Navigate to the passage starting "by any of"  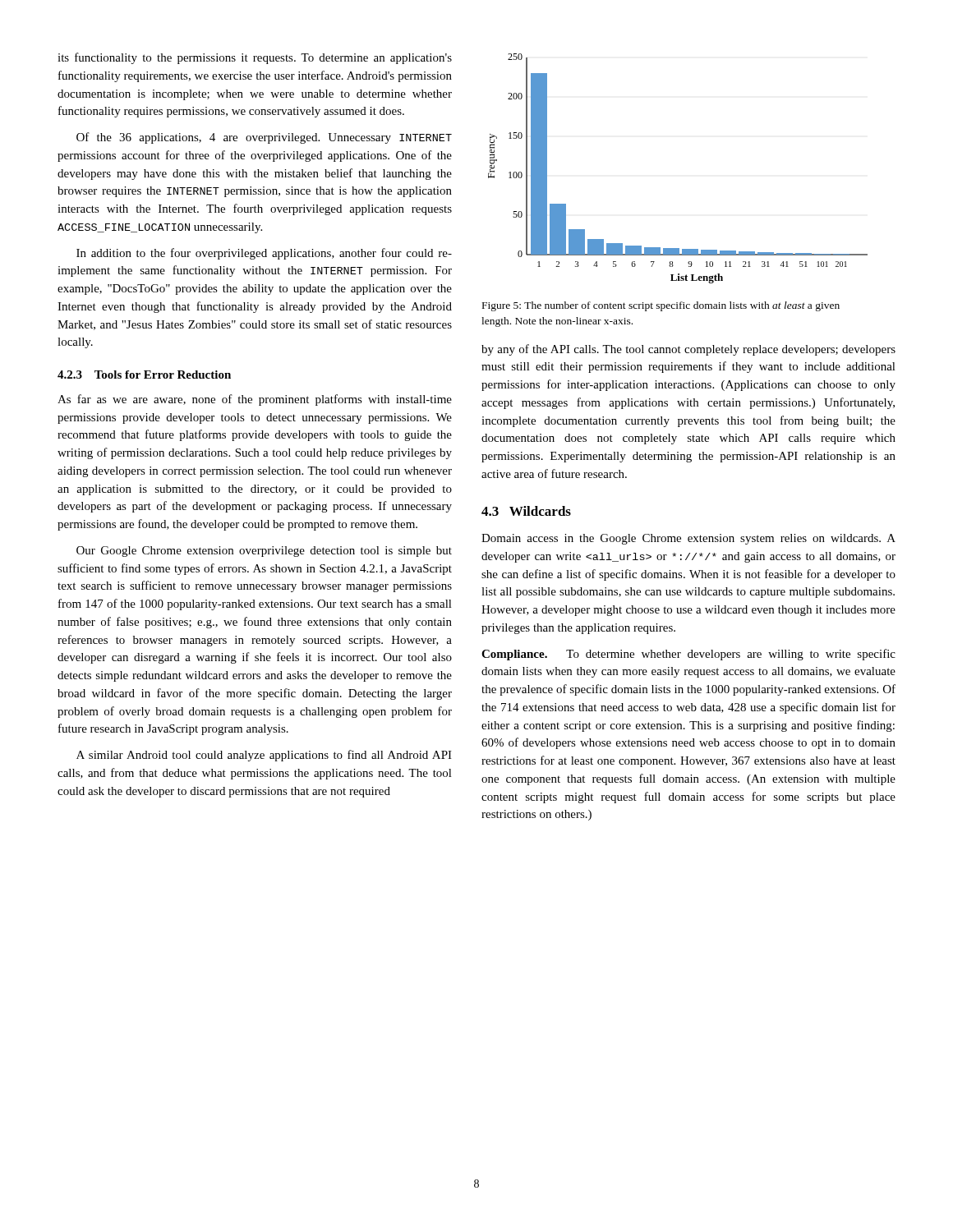click(x=688, y=412)
